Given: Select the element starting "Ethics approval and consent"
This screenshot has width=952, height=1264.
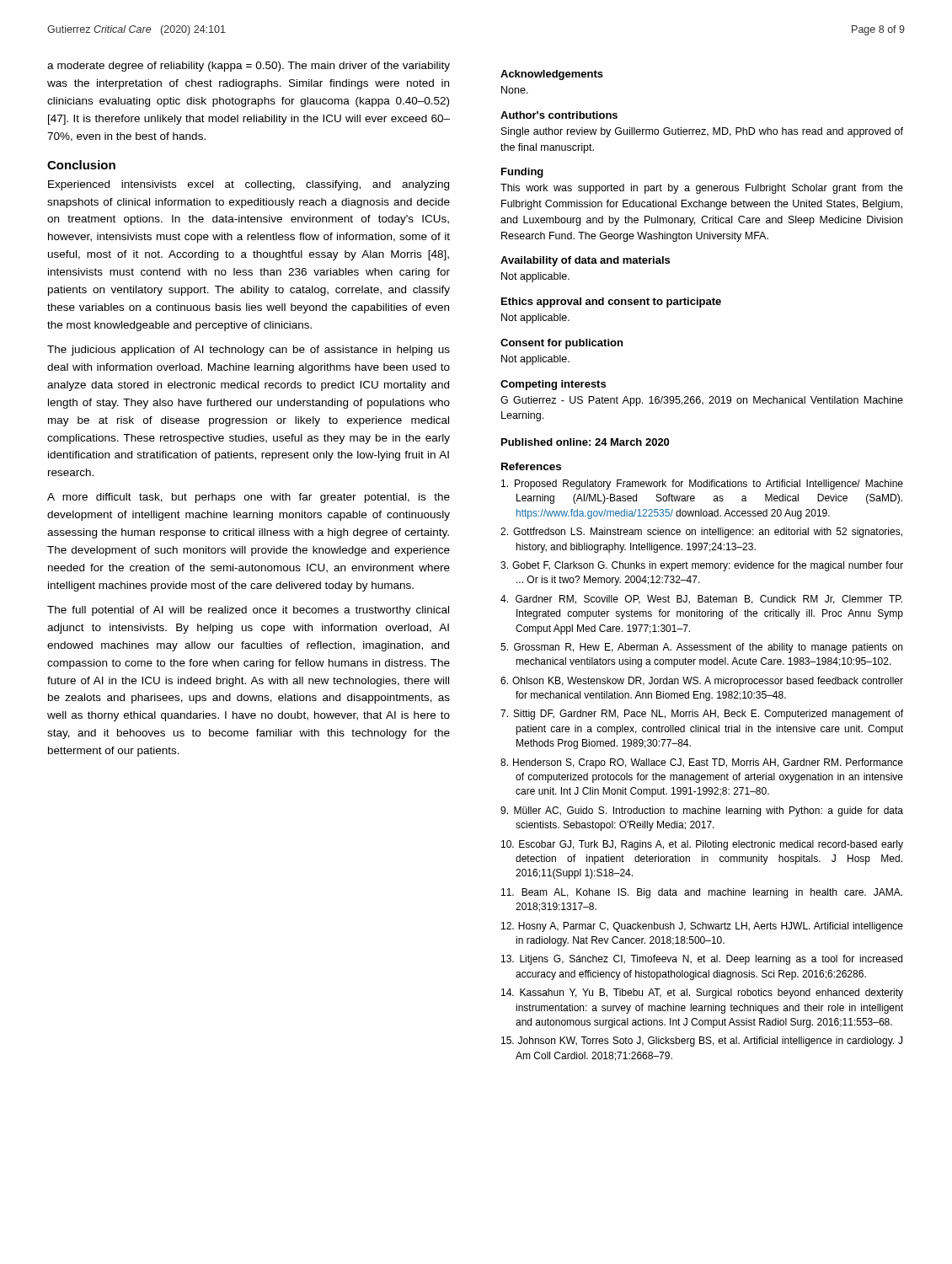Looking at the screenshot, I should click(x=611, y=301).
